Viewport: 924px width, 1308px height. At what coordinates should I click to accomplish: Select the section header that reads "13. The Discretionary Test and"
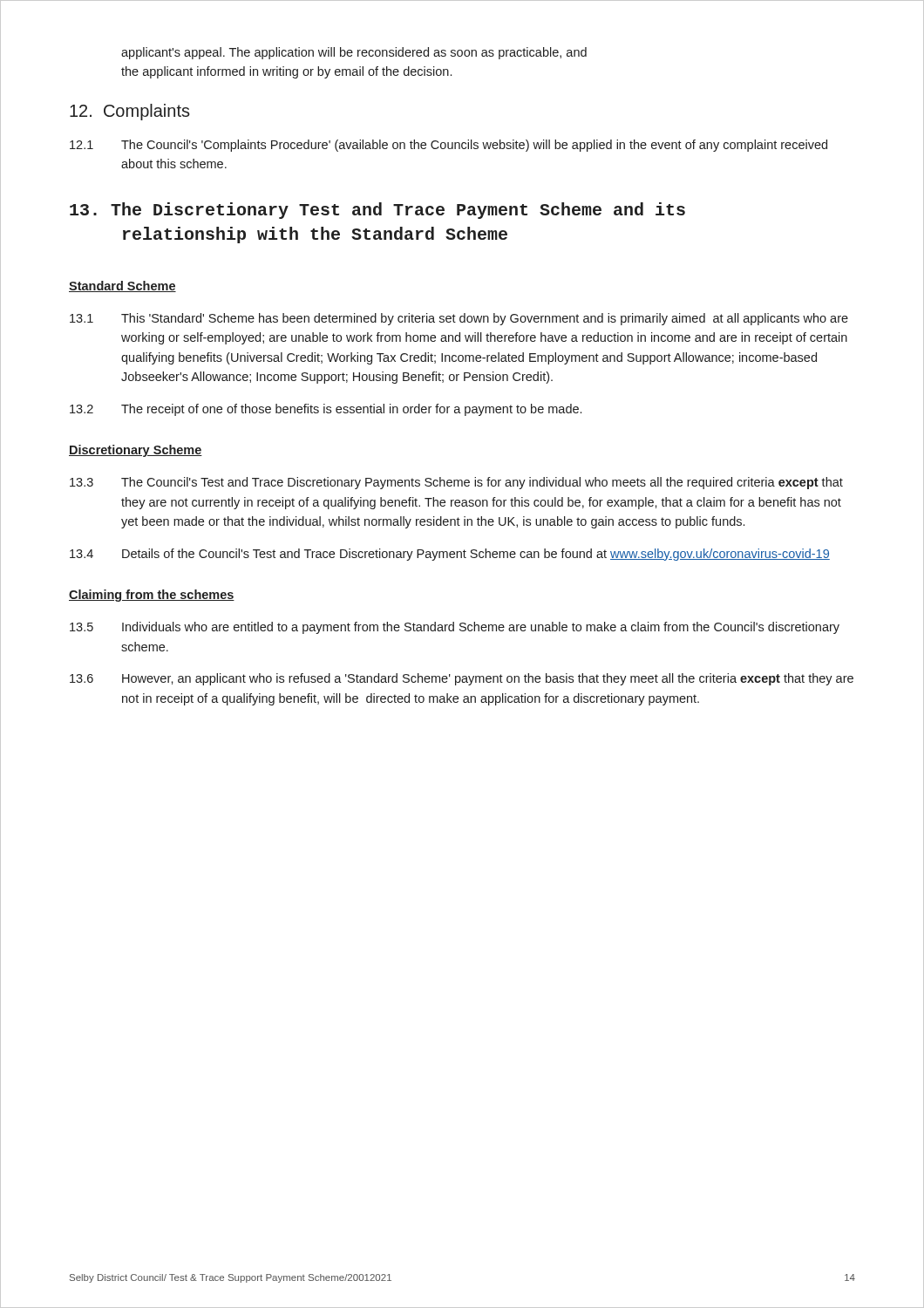coord(378,223)
